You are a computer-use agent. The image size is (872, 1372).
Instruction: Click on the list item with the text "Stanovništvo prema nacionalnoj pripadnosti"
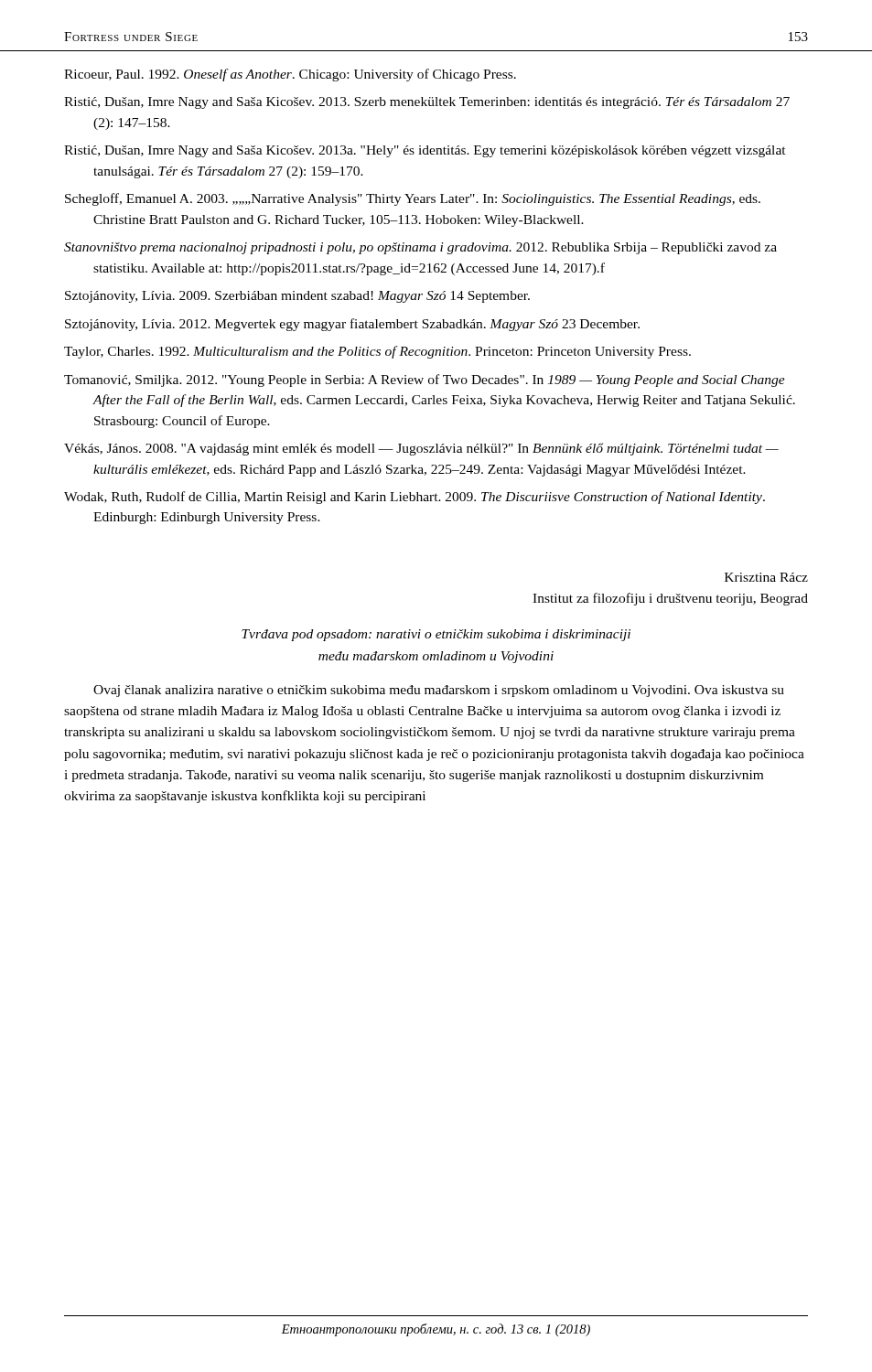coord(421,257)
